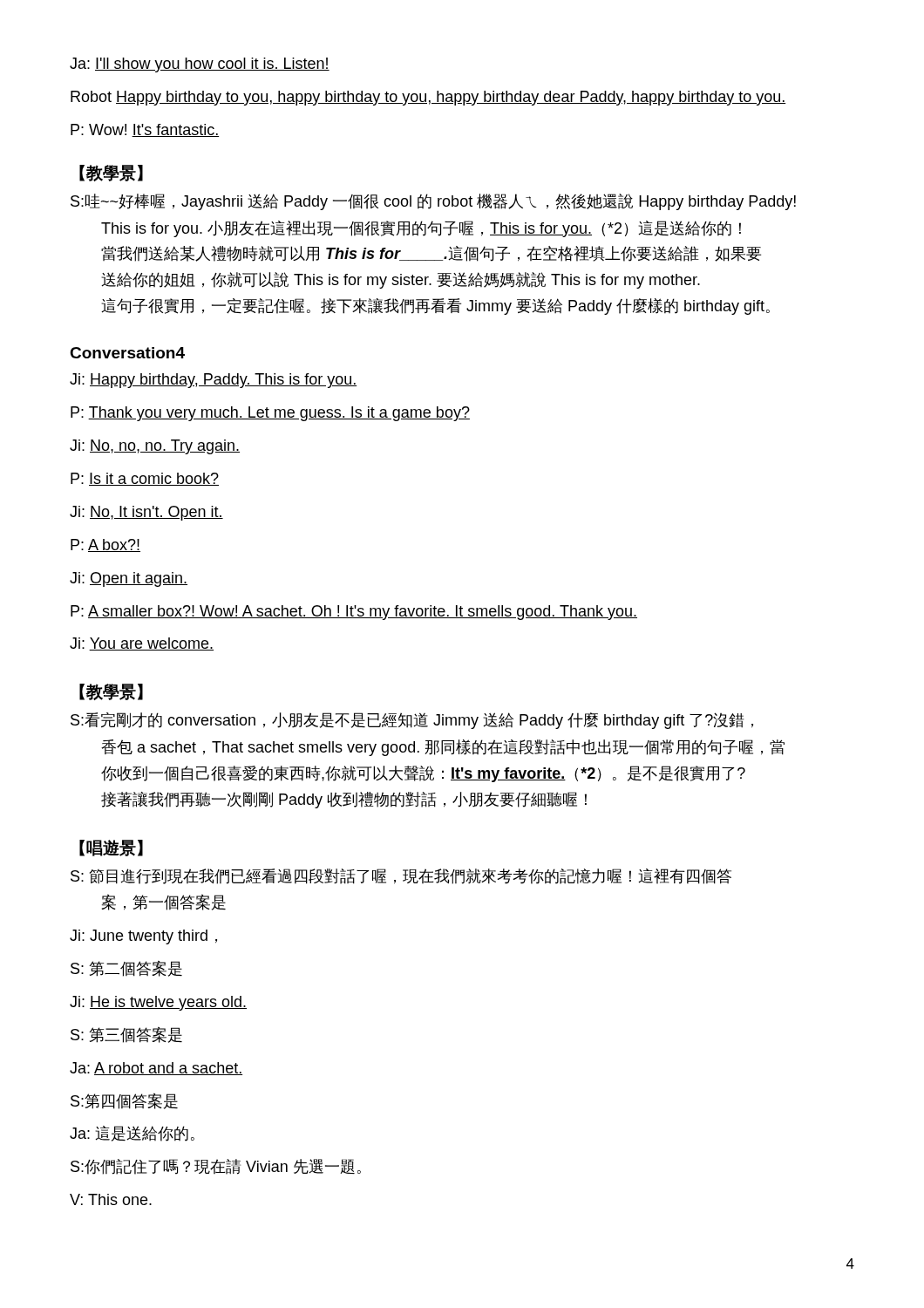Select the passage starting "S: 節目進行到現在我們已經看過四段對話了喔，現在我們就來考考你的記憶力喔！這裡有四個答 案，第一個答案是"
The width and height of the screenshot is (924, 1308).
coord(462,890)
